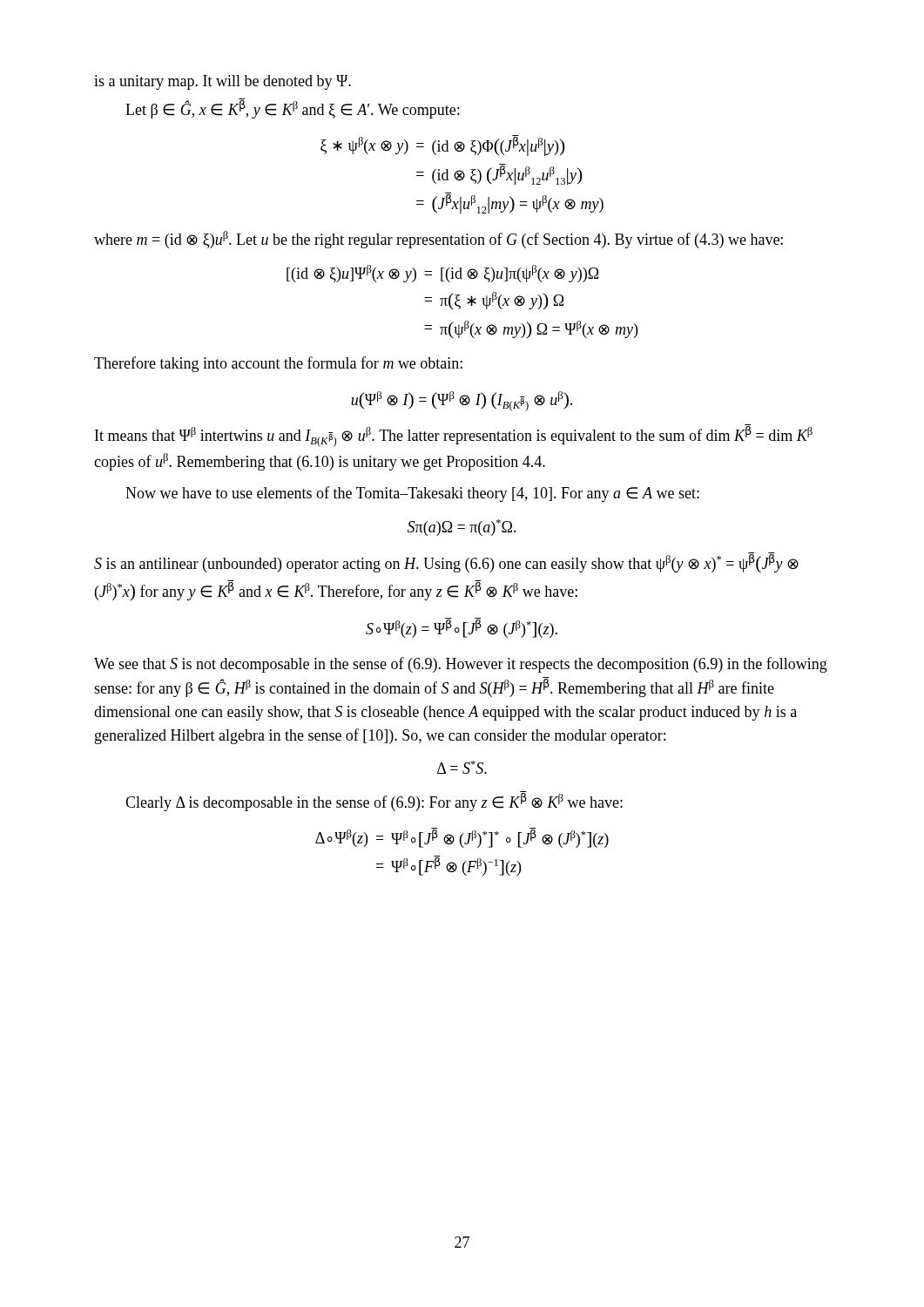Click on the text block starting "We see that"

tap(461, 699)
